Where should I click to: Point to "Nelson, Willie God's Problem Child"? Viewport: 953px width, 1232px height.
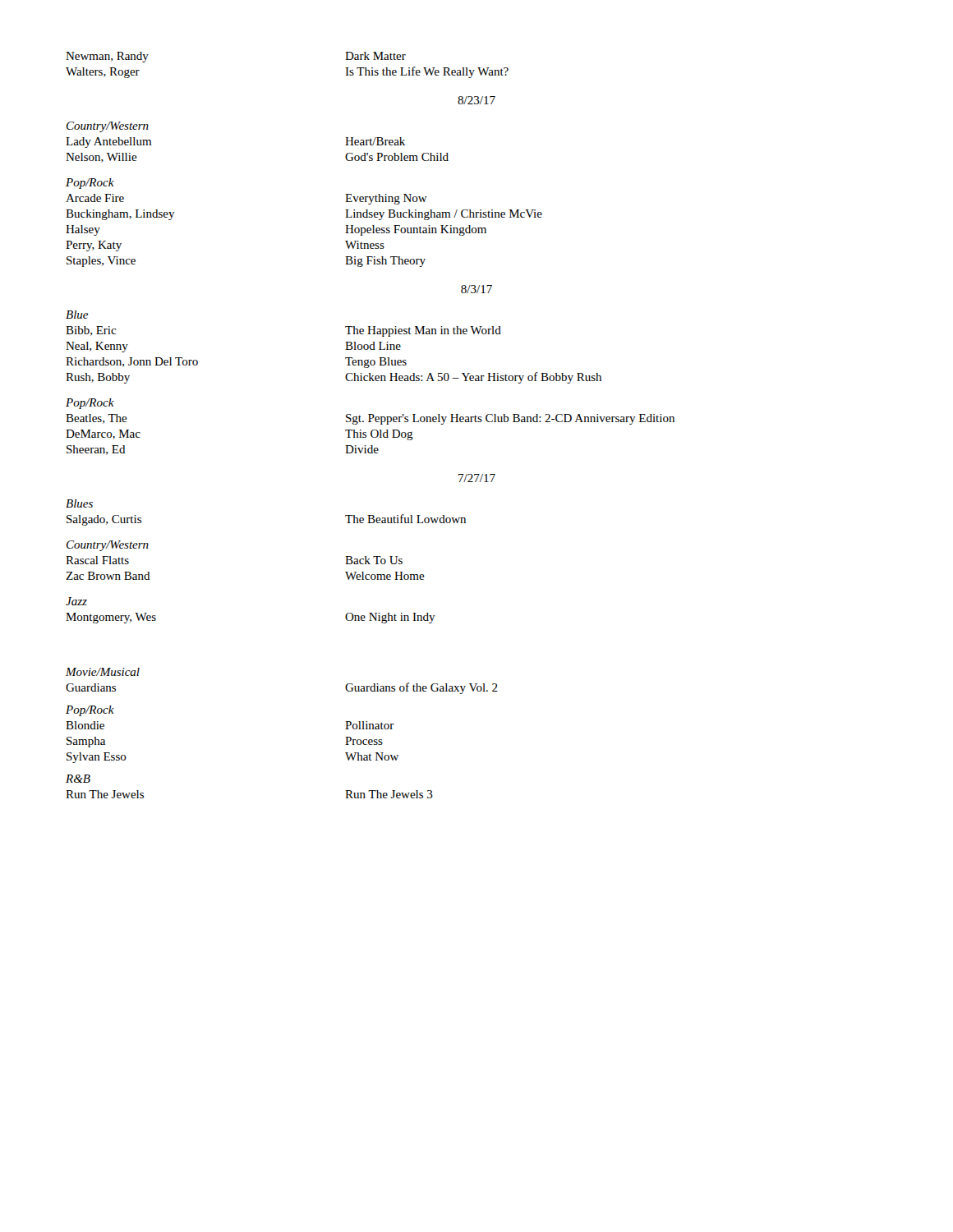[94, 157]
